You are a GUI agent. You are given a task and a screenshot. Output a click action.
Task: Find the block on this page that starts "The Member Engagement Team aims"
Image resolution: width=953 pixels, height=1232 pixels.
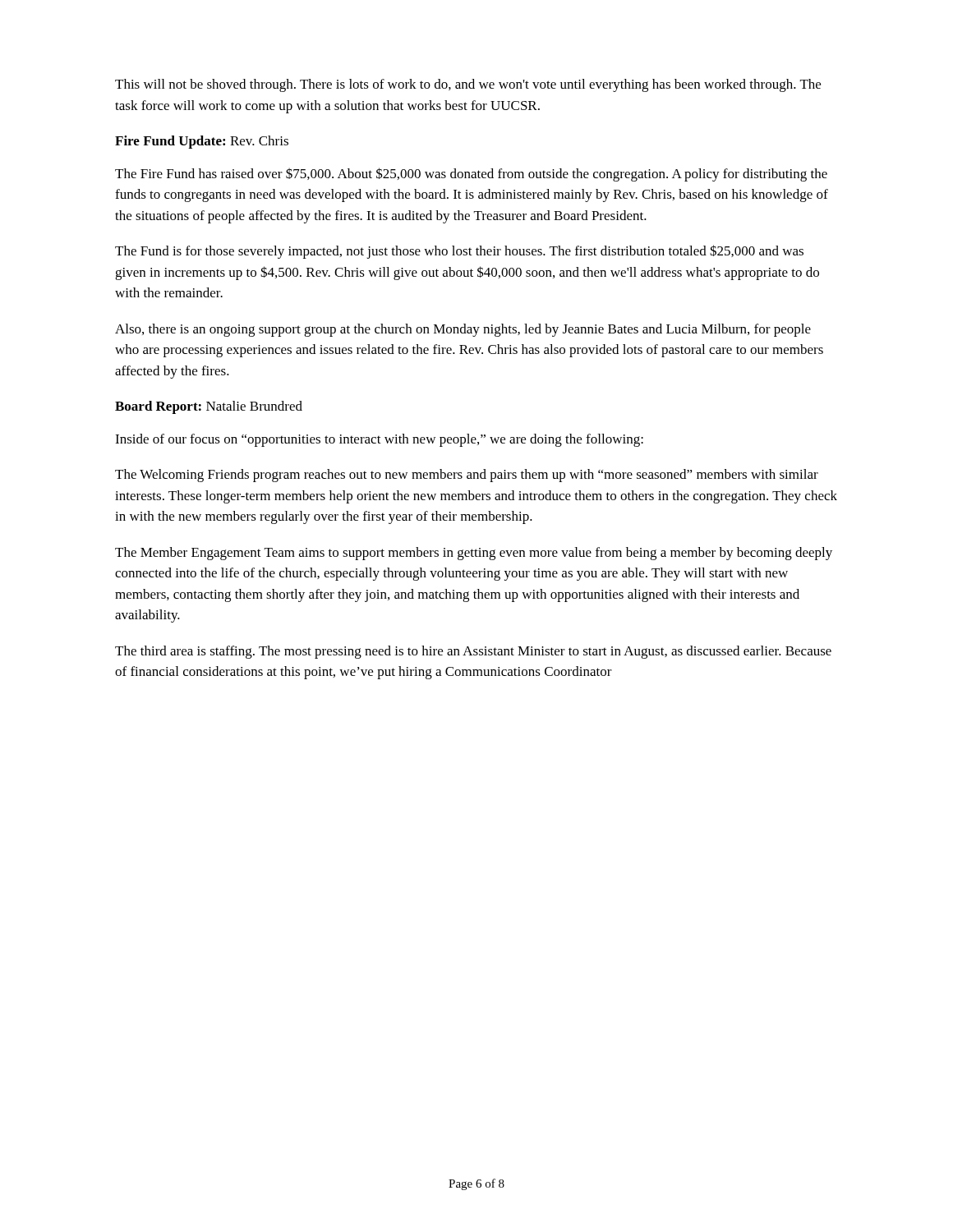[x=476, y=584]
